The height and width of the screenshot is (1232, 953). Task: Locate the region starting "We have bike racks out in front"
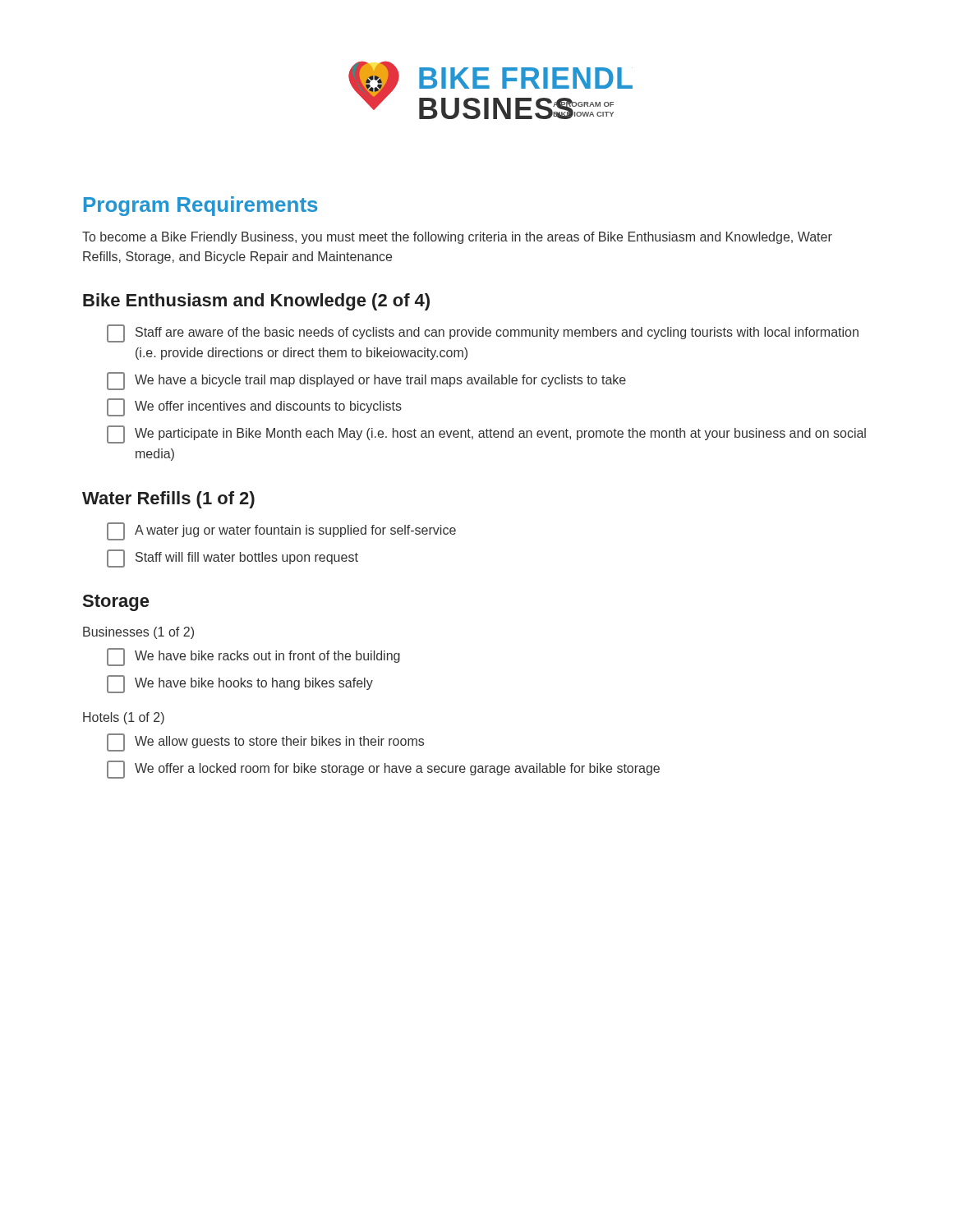(x=253, y=657)
